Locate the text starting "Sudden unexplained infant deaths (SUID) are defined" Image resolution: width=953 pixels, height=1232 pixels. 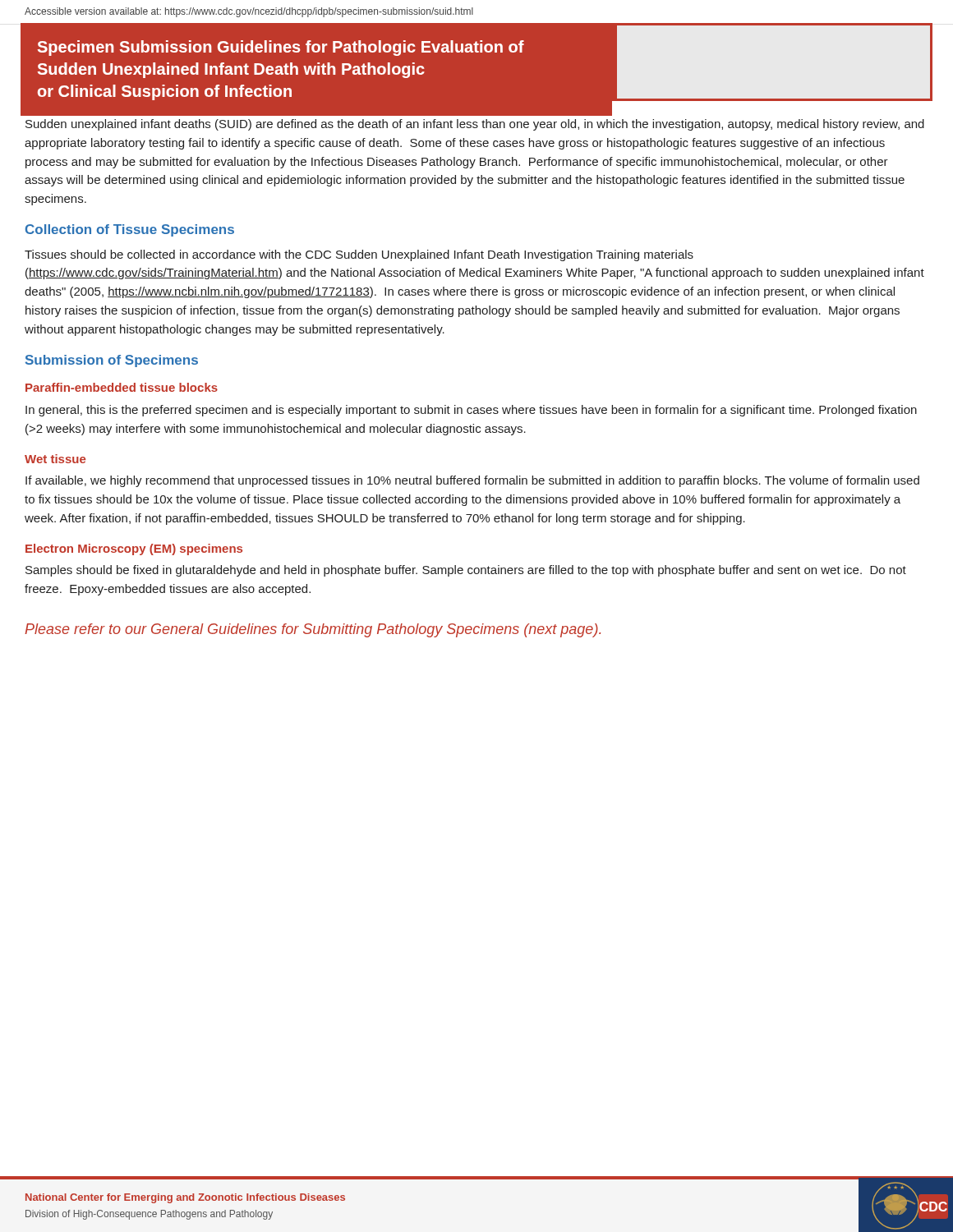click(475, 161)
